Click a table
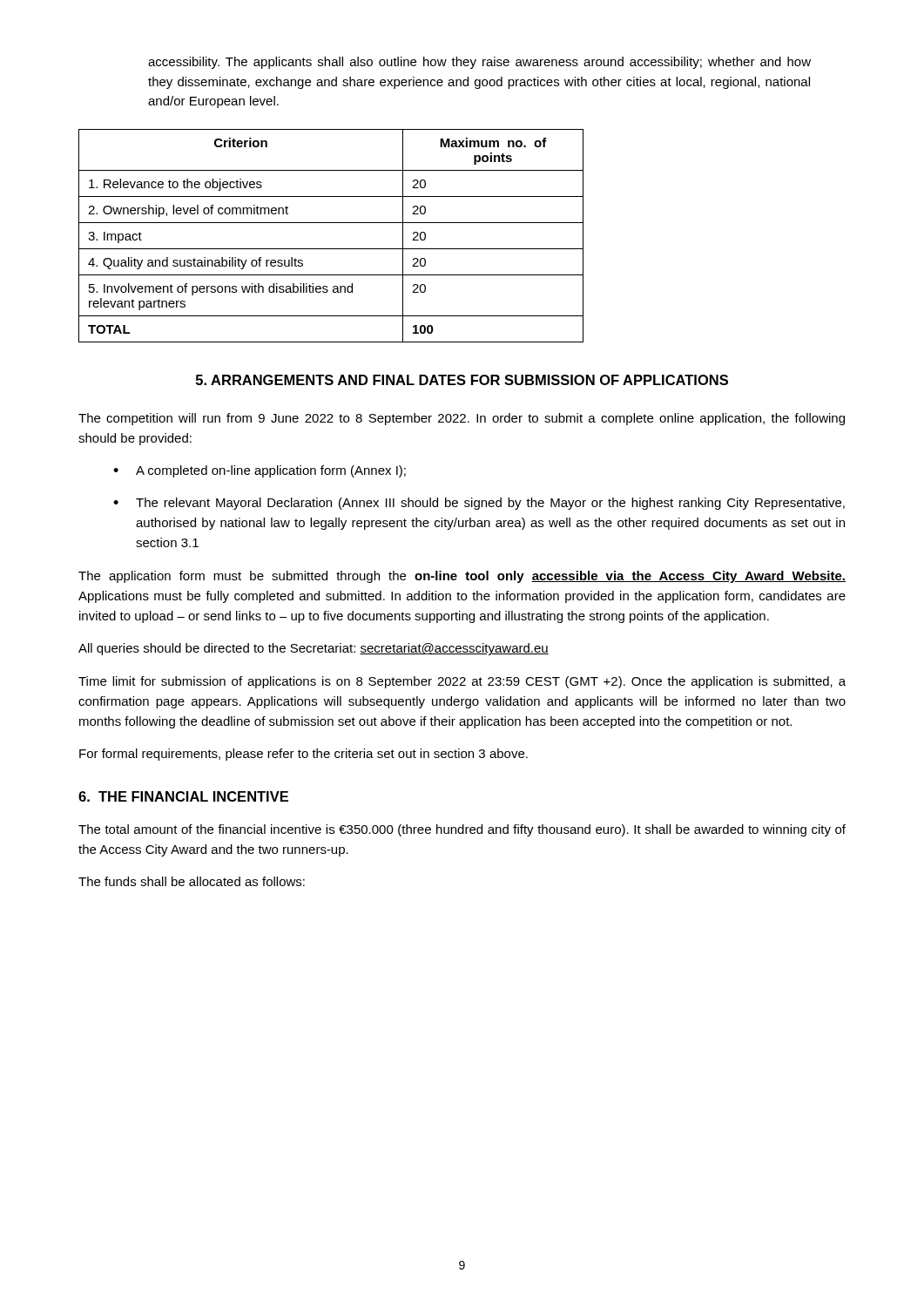The width and height of the screenshot is (924, 1307). (x=462, y=235)
